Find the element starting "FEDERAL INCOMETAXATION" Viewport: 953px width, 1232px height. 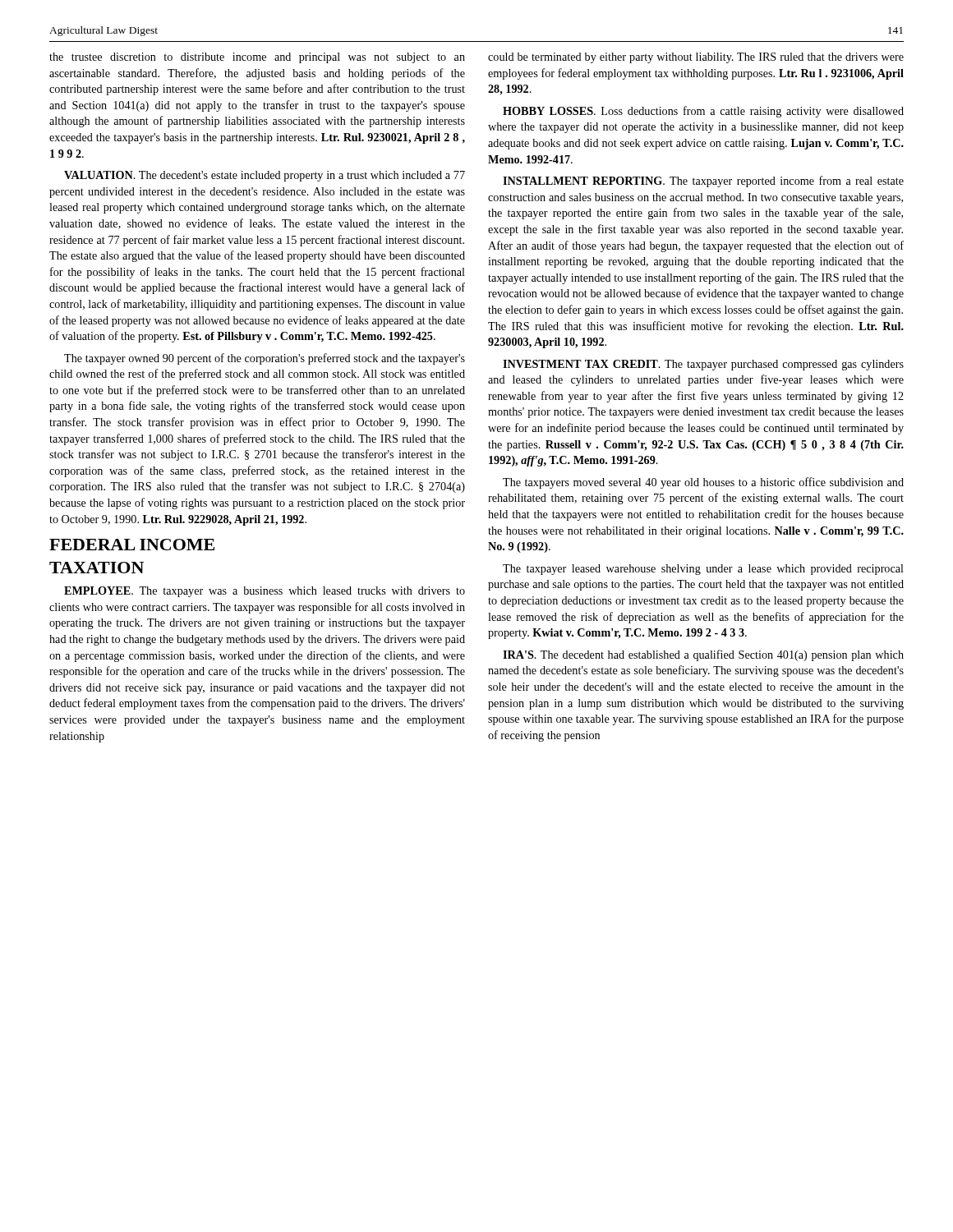[x=132, y=545]
